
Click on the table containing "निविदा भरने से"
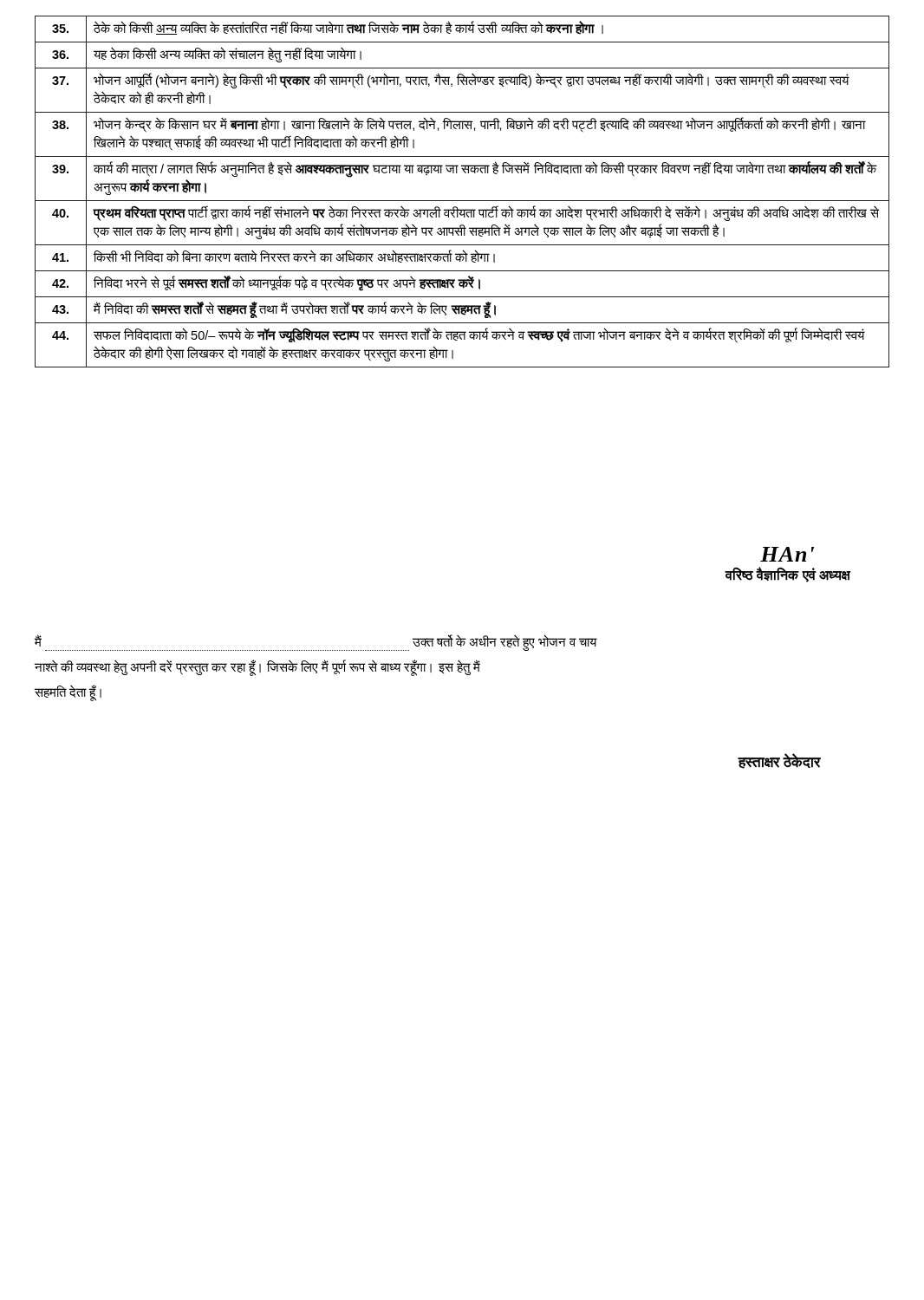[462, 192]
